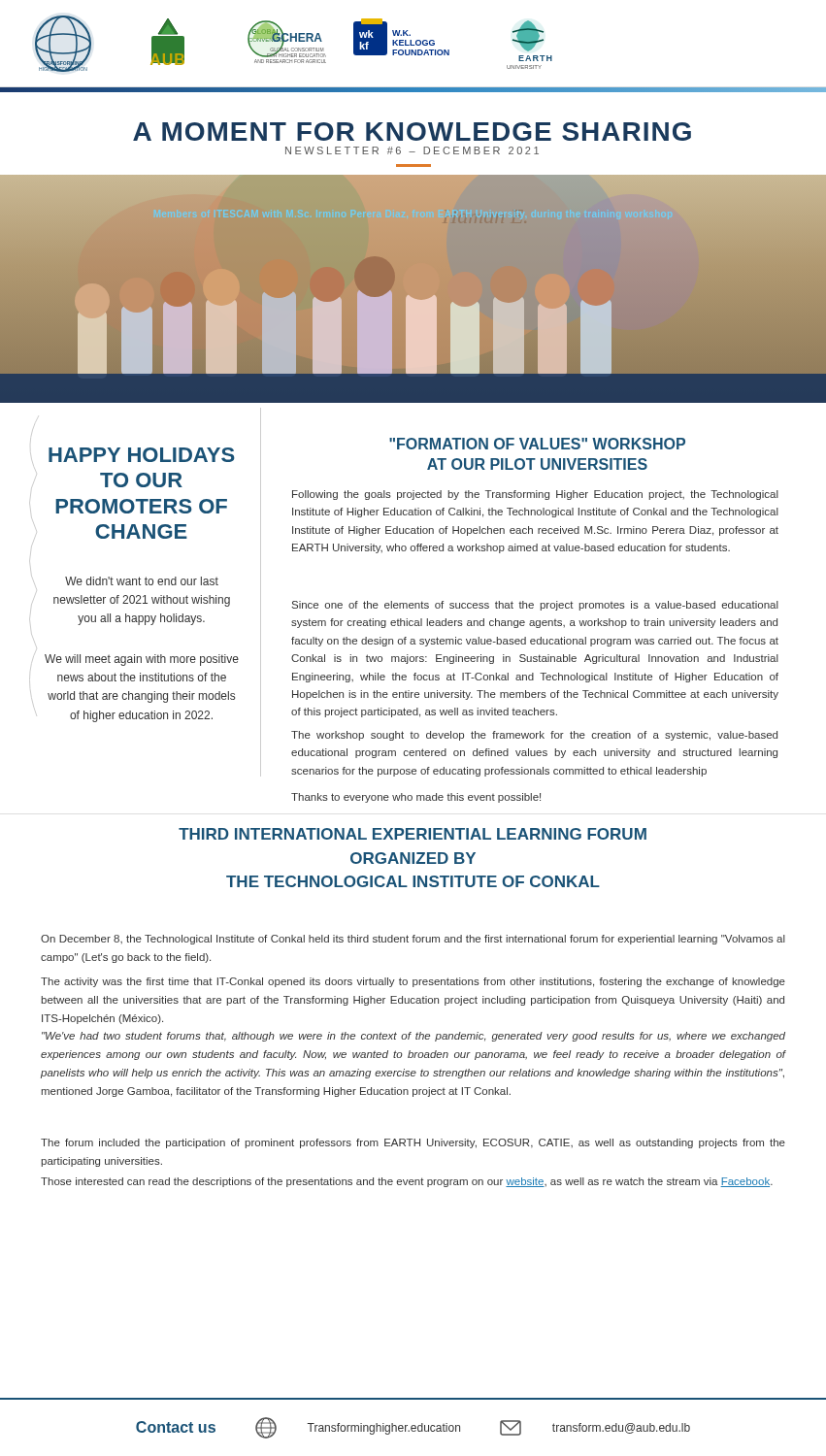Image resolution: width=826 pixels, height=1456 pixels.
Task: Locate the photo
Action: pos(413,289)
